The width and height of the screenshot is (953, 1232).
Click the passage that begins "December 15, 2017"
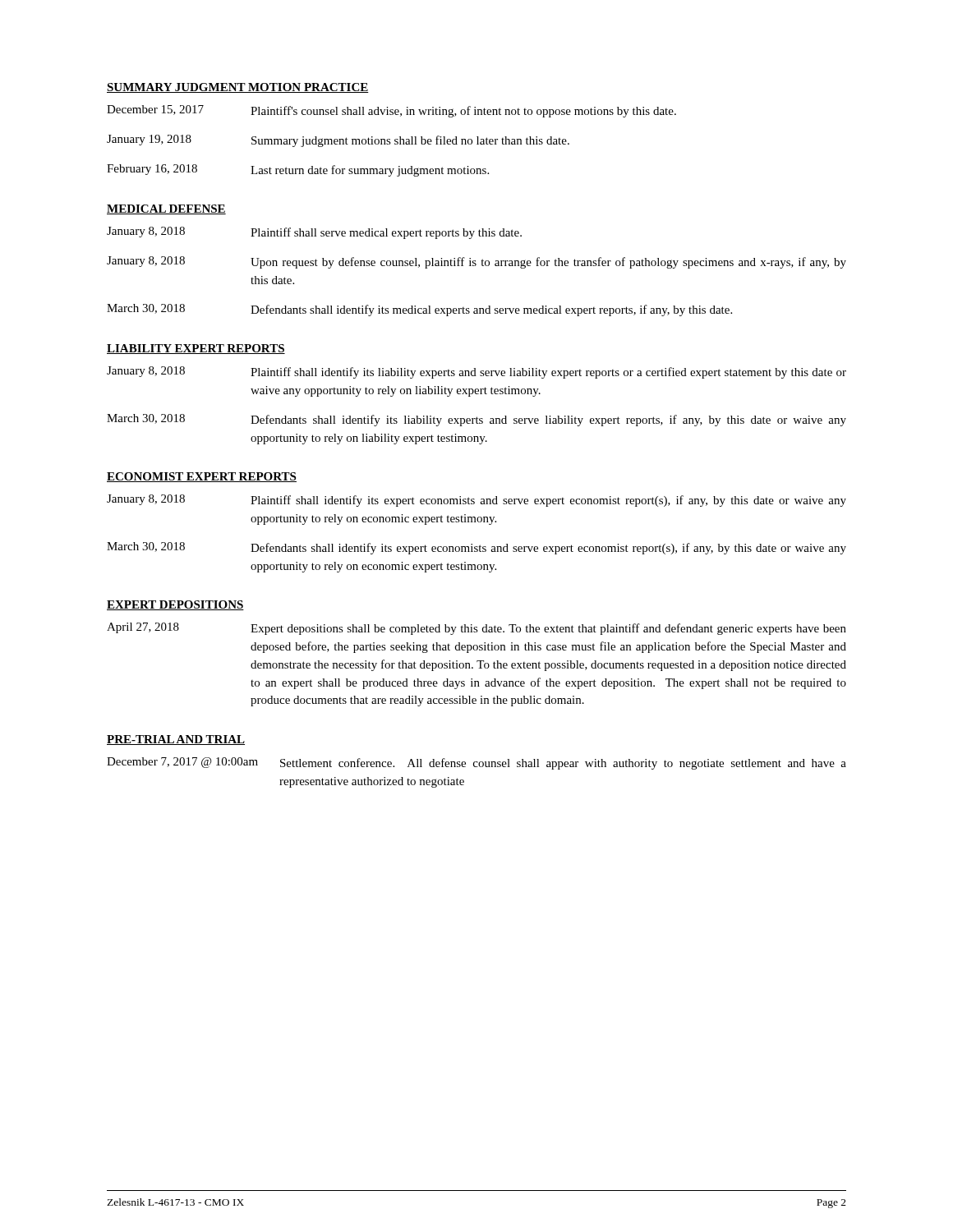click(476, 112)
